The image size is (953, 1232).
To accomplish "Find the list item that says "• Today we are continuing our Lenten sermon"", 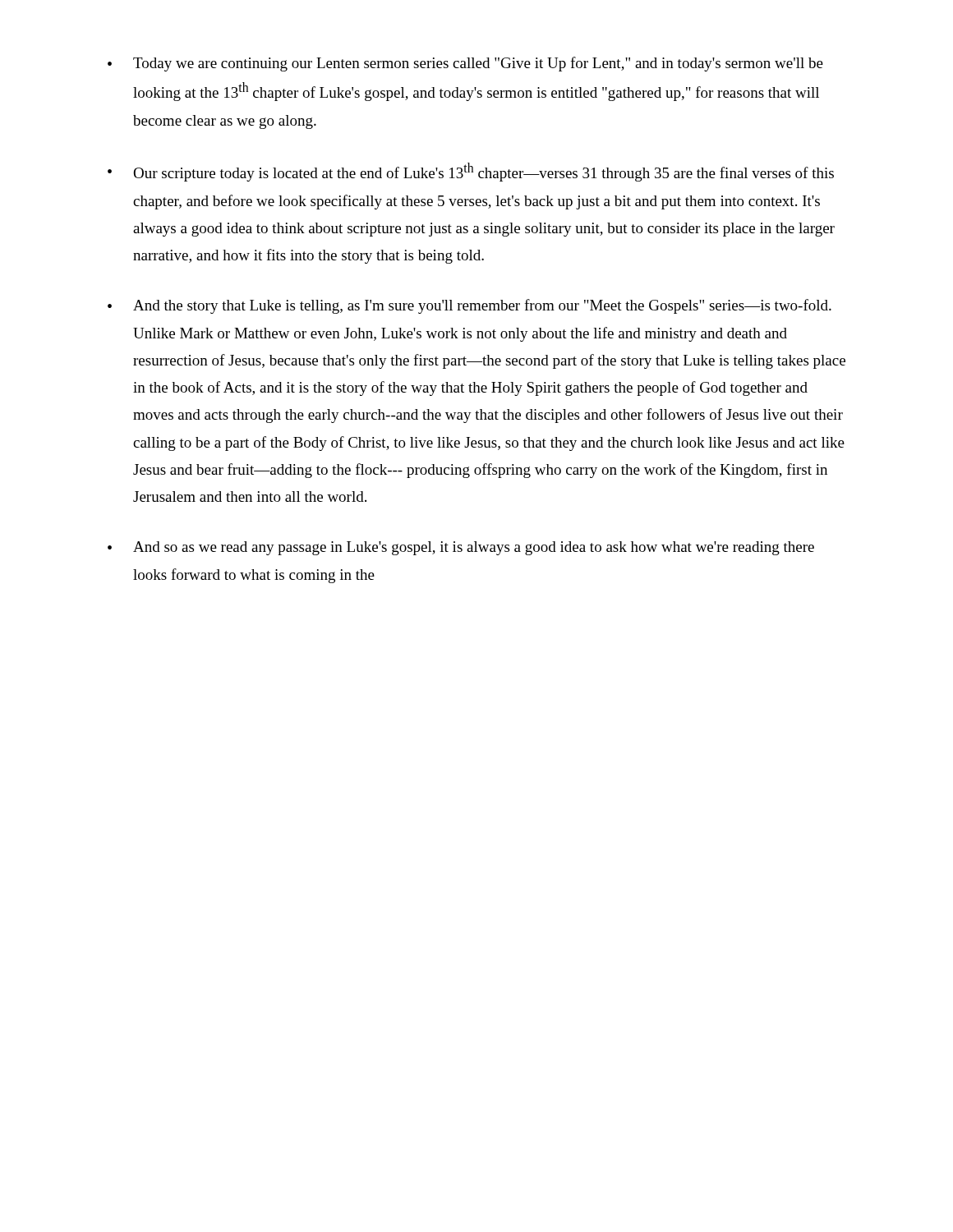I will pos(476,92).
